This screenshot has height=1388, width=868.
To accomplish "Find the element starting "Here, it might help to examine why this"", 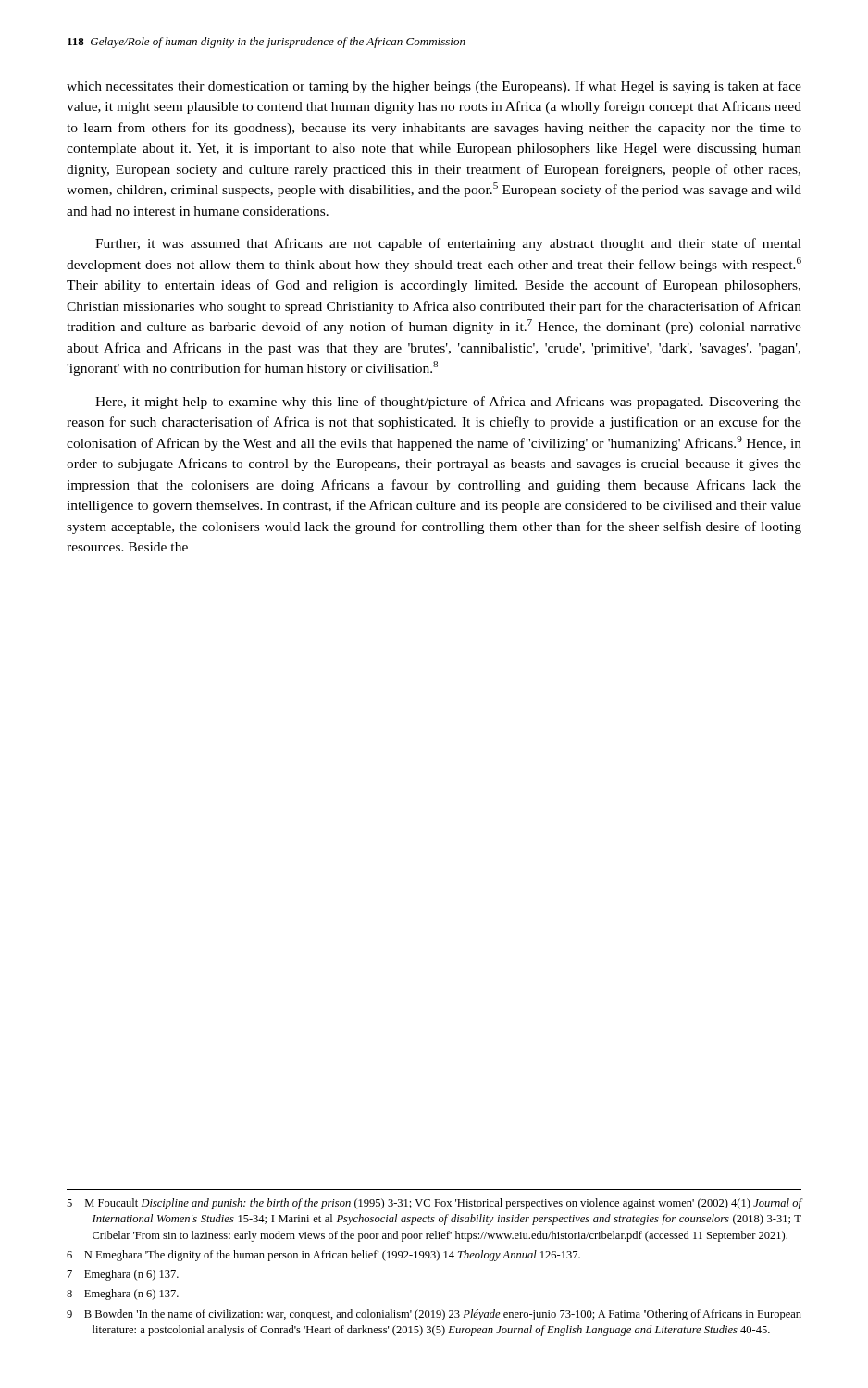I will pyautogui.click(x=434, y=474).
